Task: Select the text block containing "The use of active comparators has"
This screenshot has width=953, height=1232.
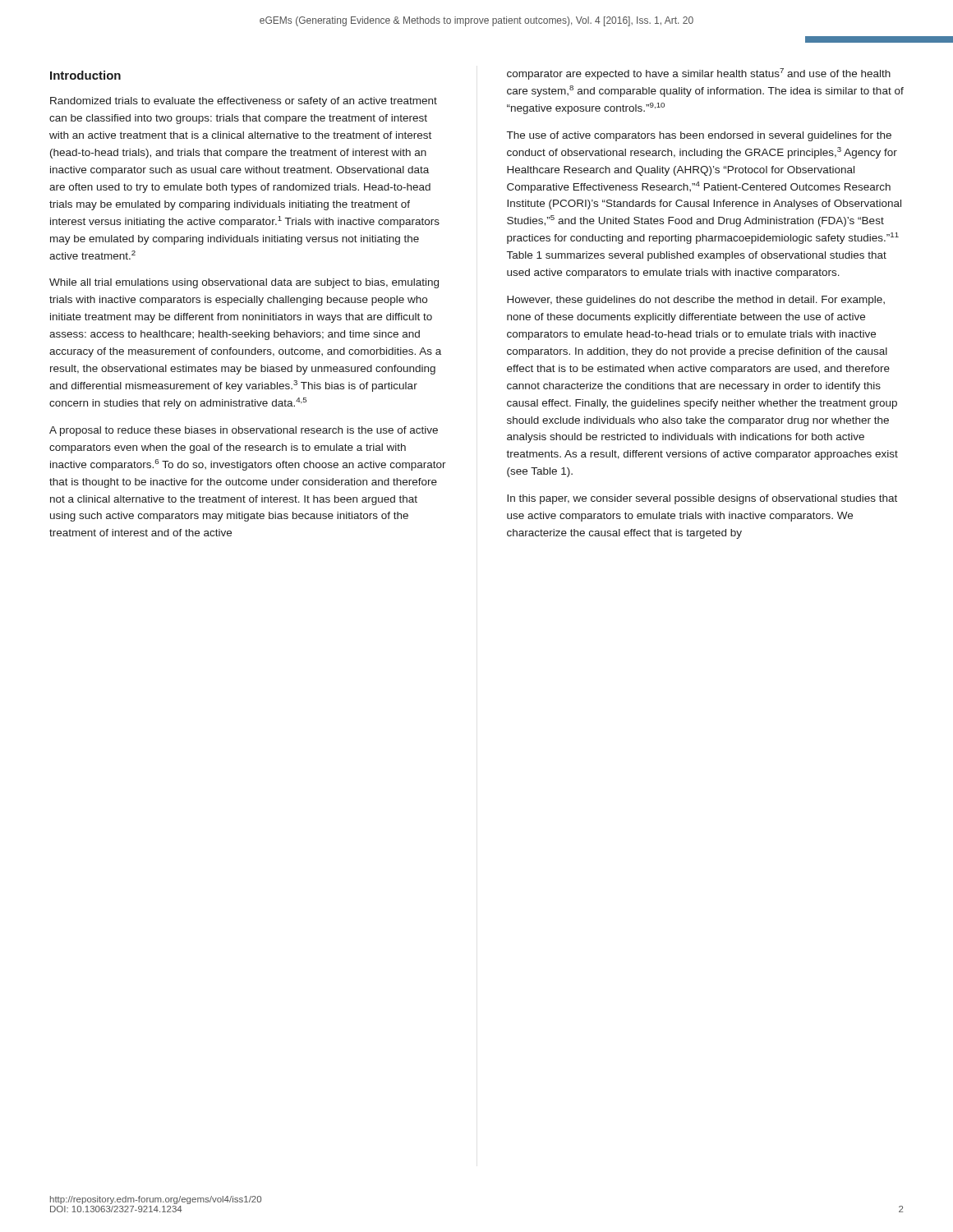Action: pos(705,204)
